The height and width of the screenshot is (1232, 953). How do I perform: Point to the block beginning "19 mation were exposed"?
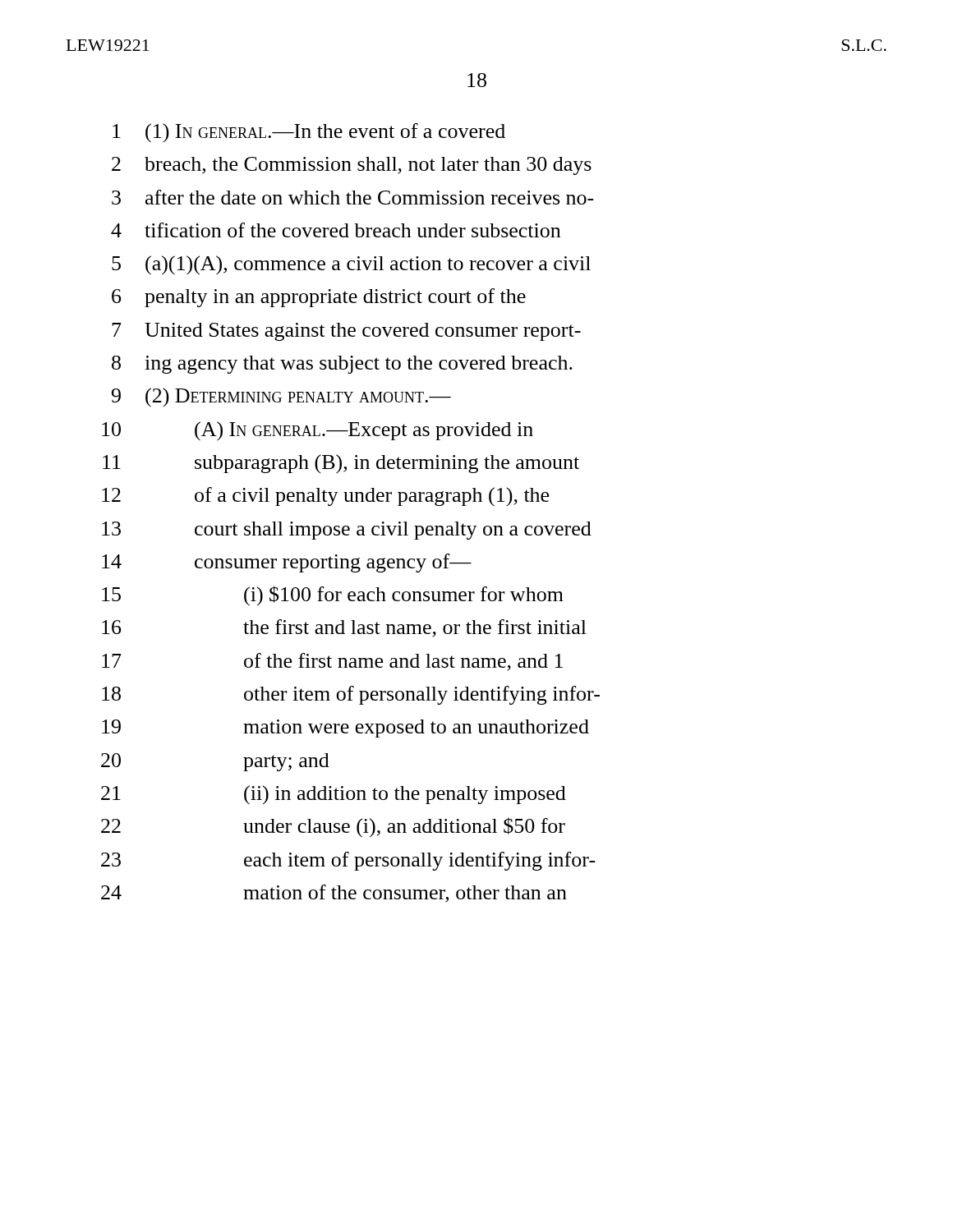click(x=476, y=727)
